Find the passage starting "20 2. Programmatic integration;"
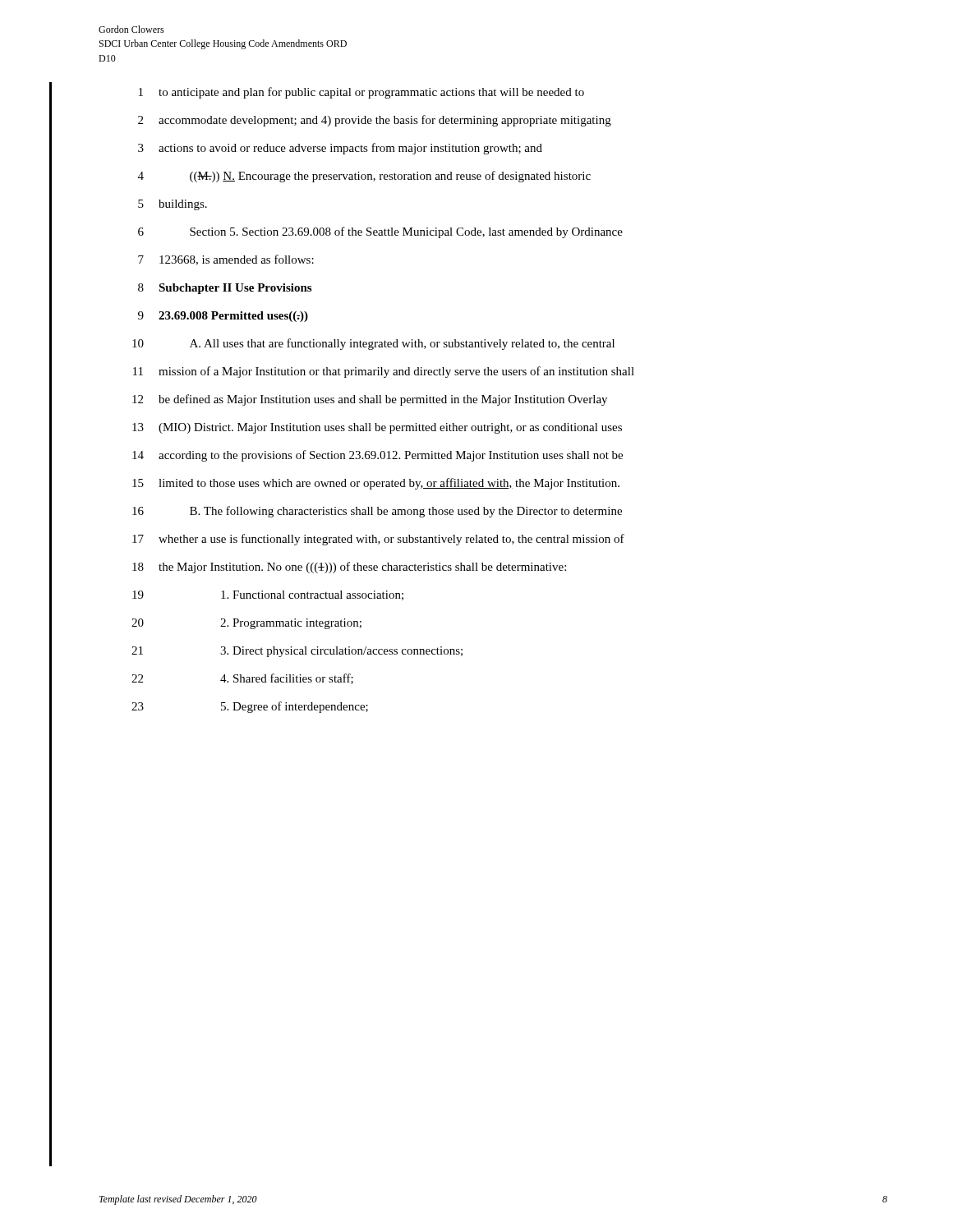 [x=246, y=624]
